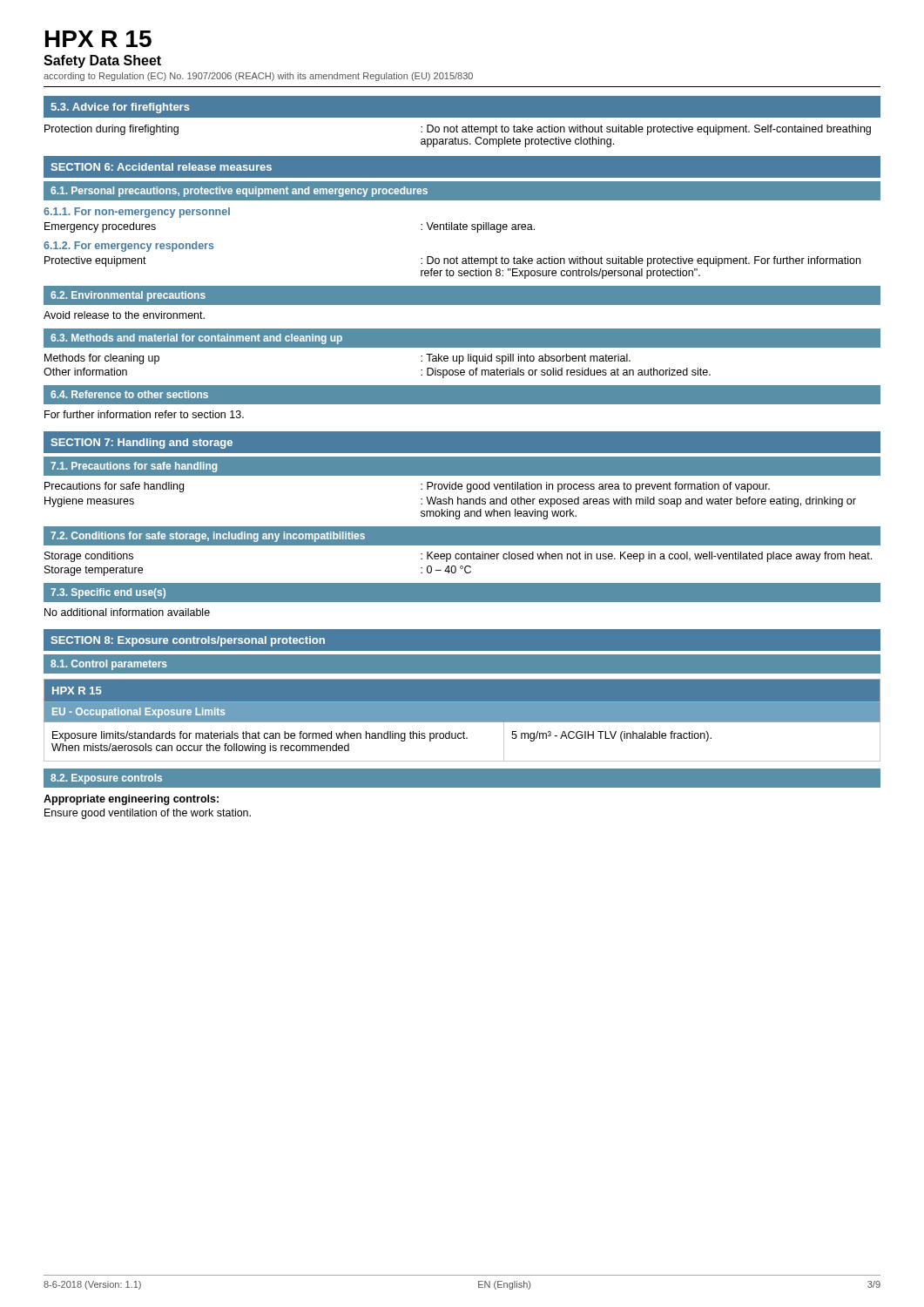Find the text block starting "6.1.1. For non-emergency"
This screenshot has width=924, height=1307.
point(137,212)
